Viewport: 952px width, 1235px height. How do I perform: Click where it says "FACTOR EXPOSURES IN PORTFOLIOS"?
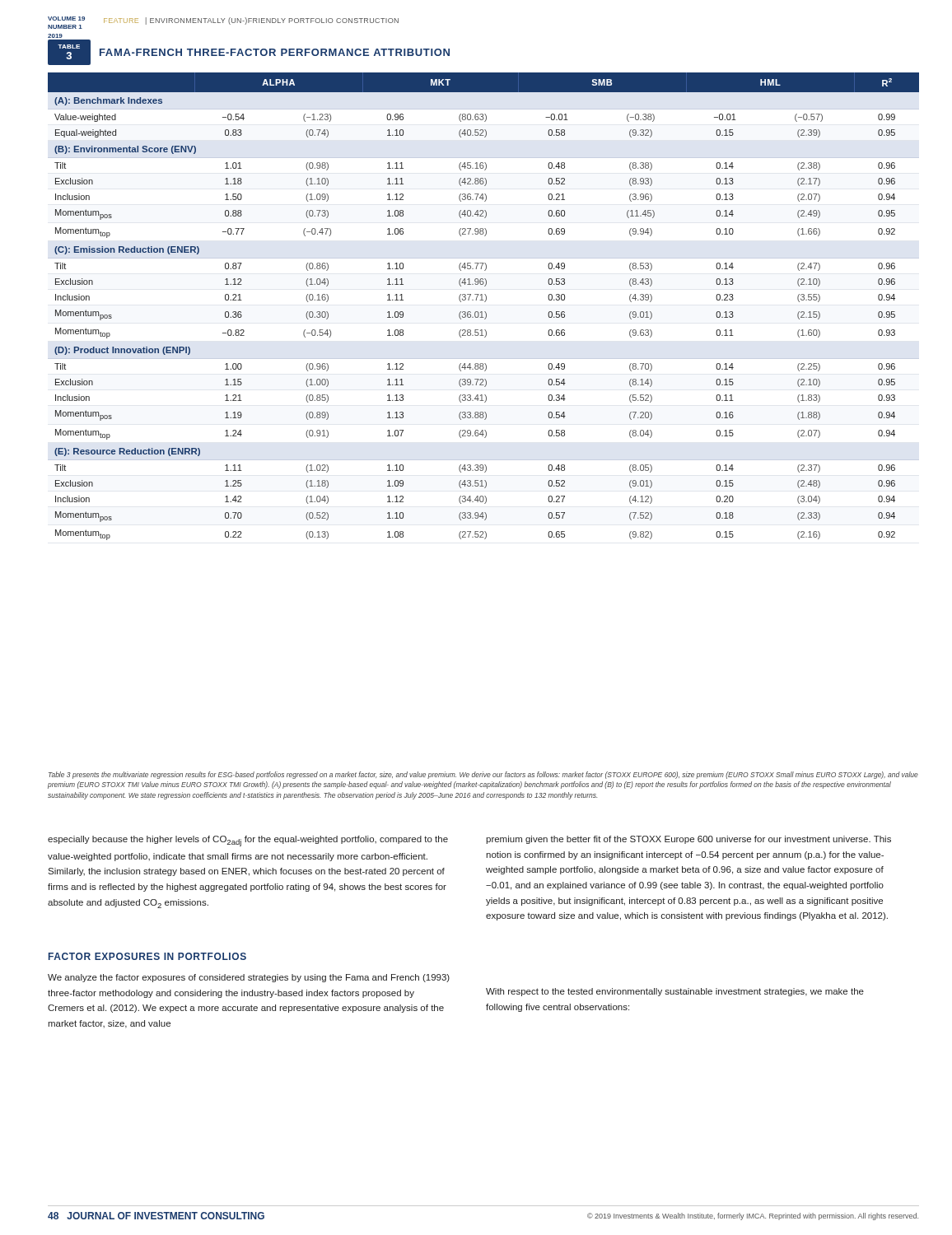pos(147,957)
